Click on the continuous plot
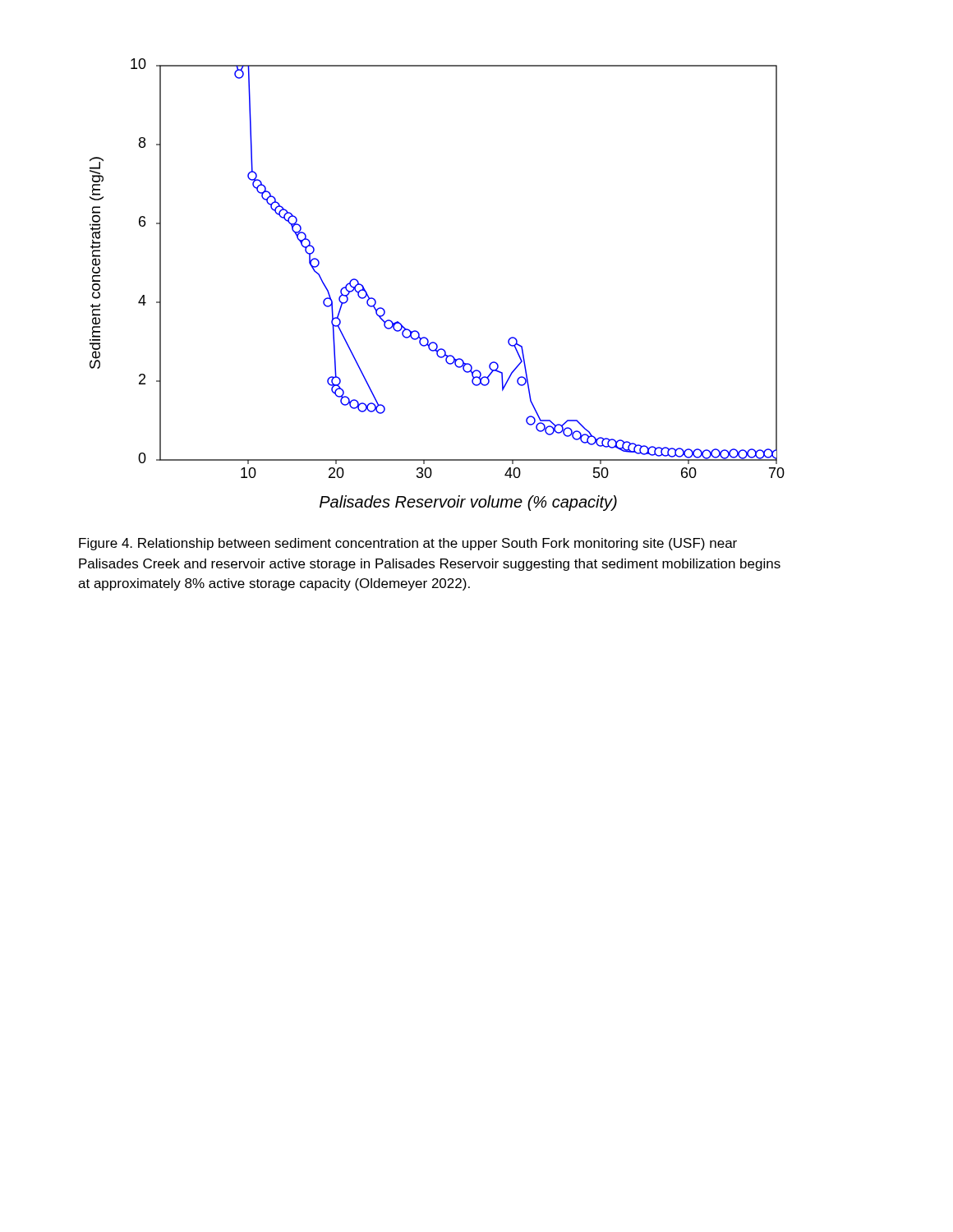The image size is (953, 1232). tap(440, 283)
